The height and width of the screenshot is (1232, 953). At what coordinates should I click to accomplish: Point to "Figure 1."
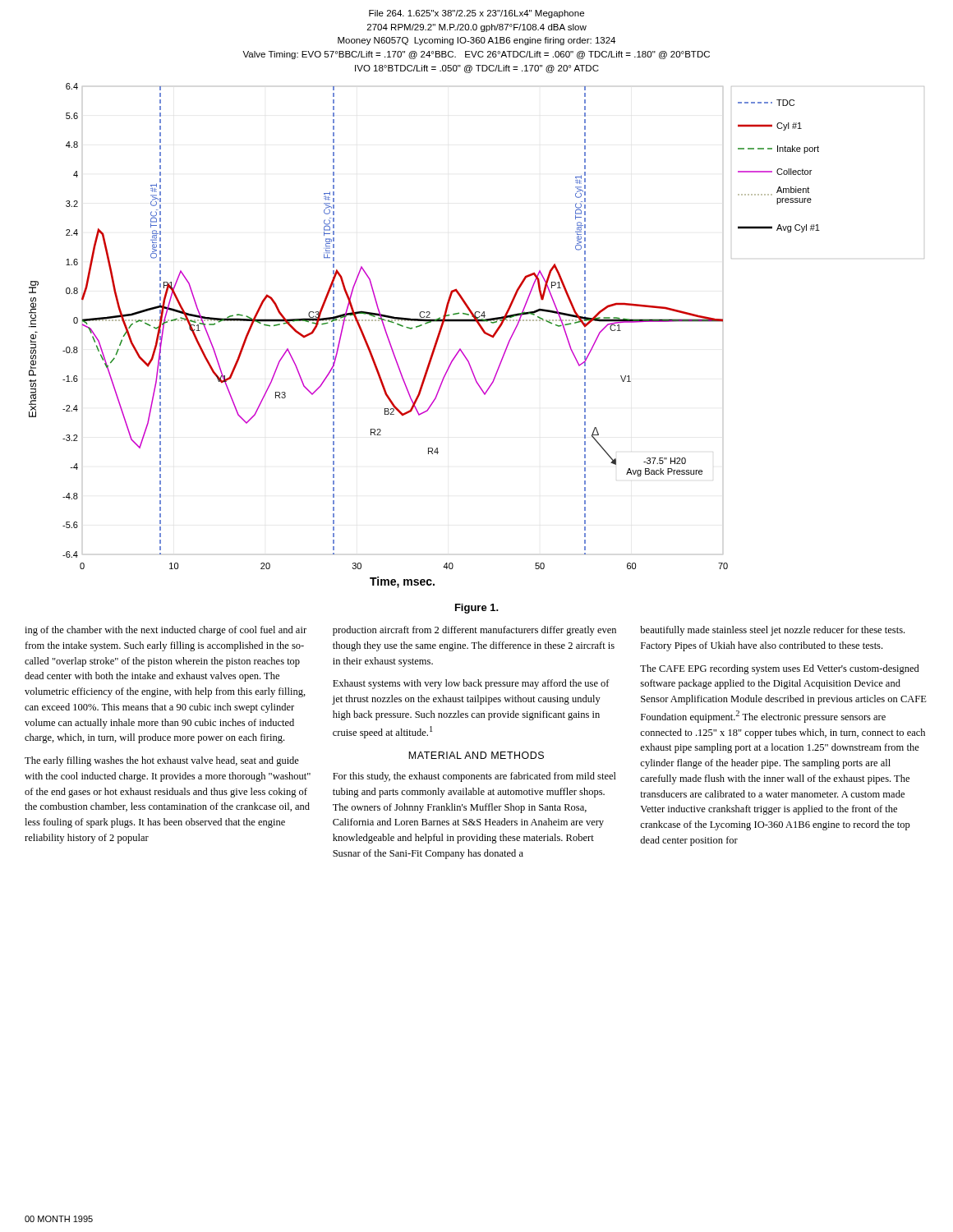click(476, 607)
